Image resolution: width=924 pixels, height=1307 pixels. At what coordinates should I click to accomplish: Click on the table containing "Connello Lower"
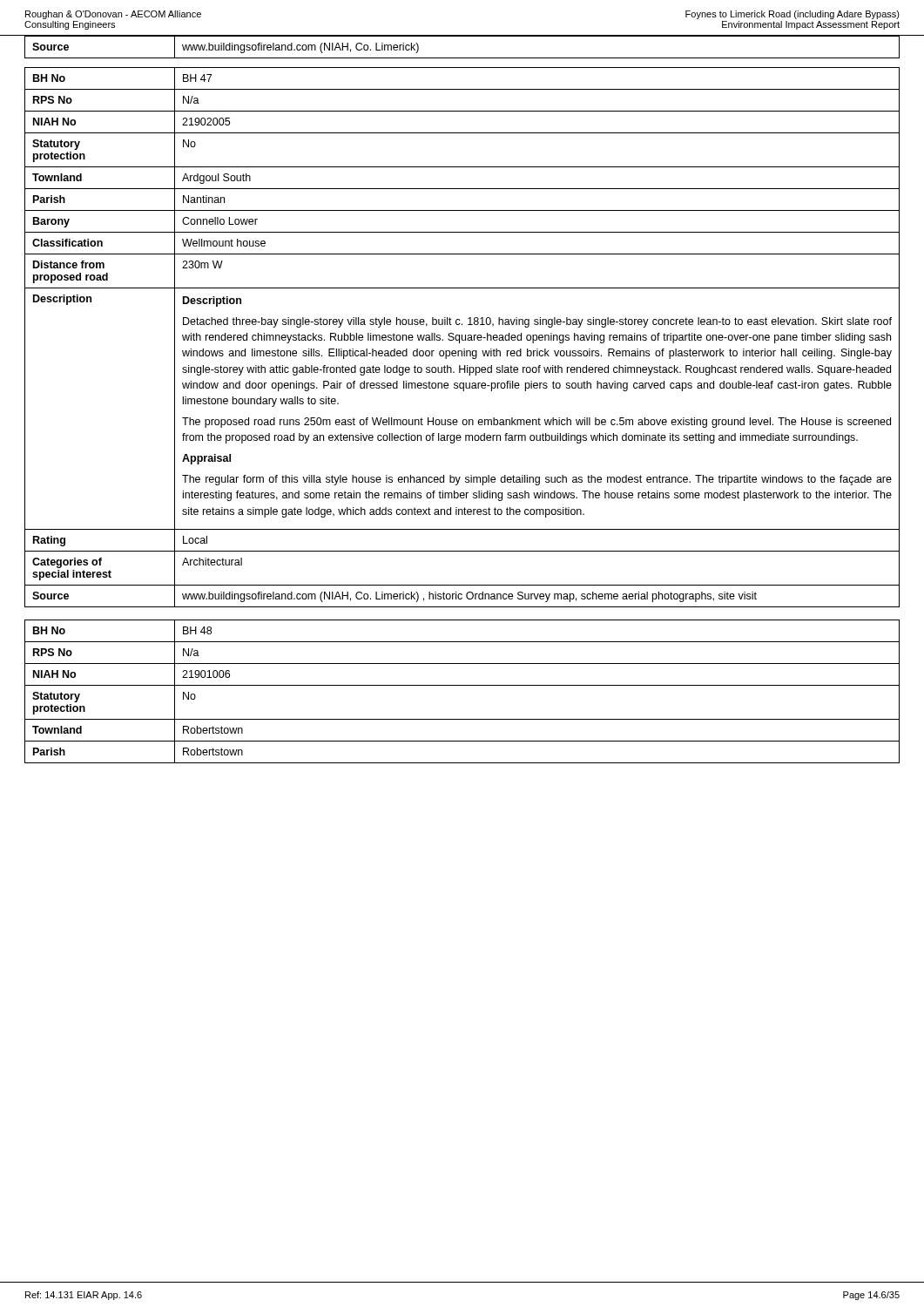tap(462, 337)
